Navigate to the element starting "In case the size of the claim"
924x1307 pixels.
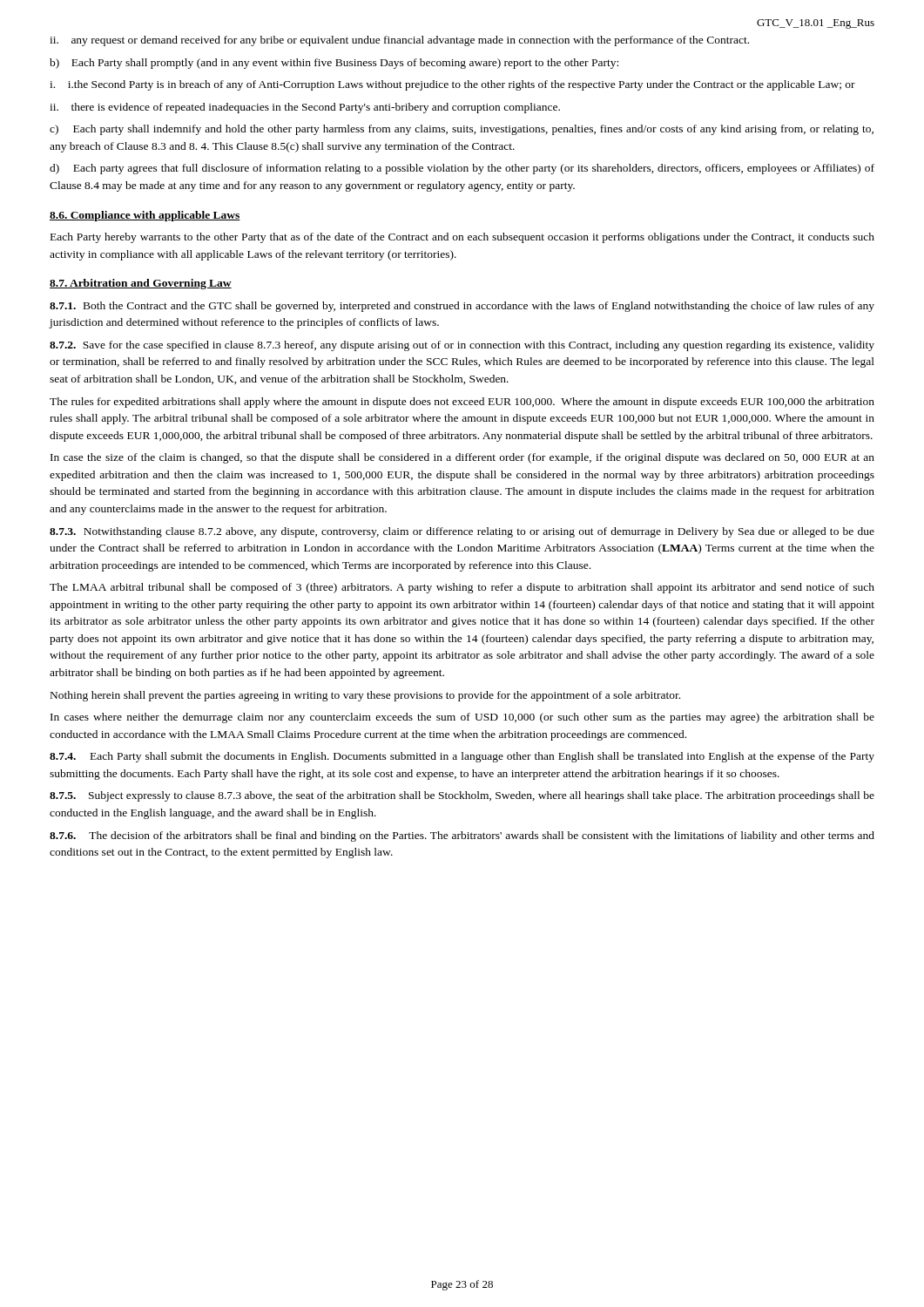coord(462,483)
